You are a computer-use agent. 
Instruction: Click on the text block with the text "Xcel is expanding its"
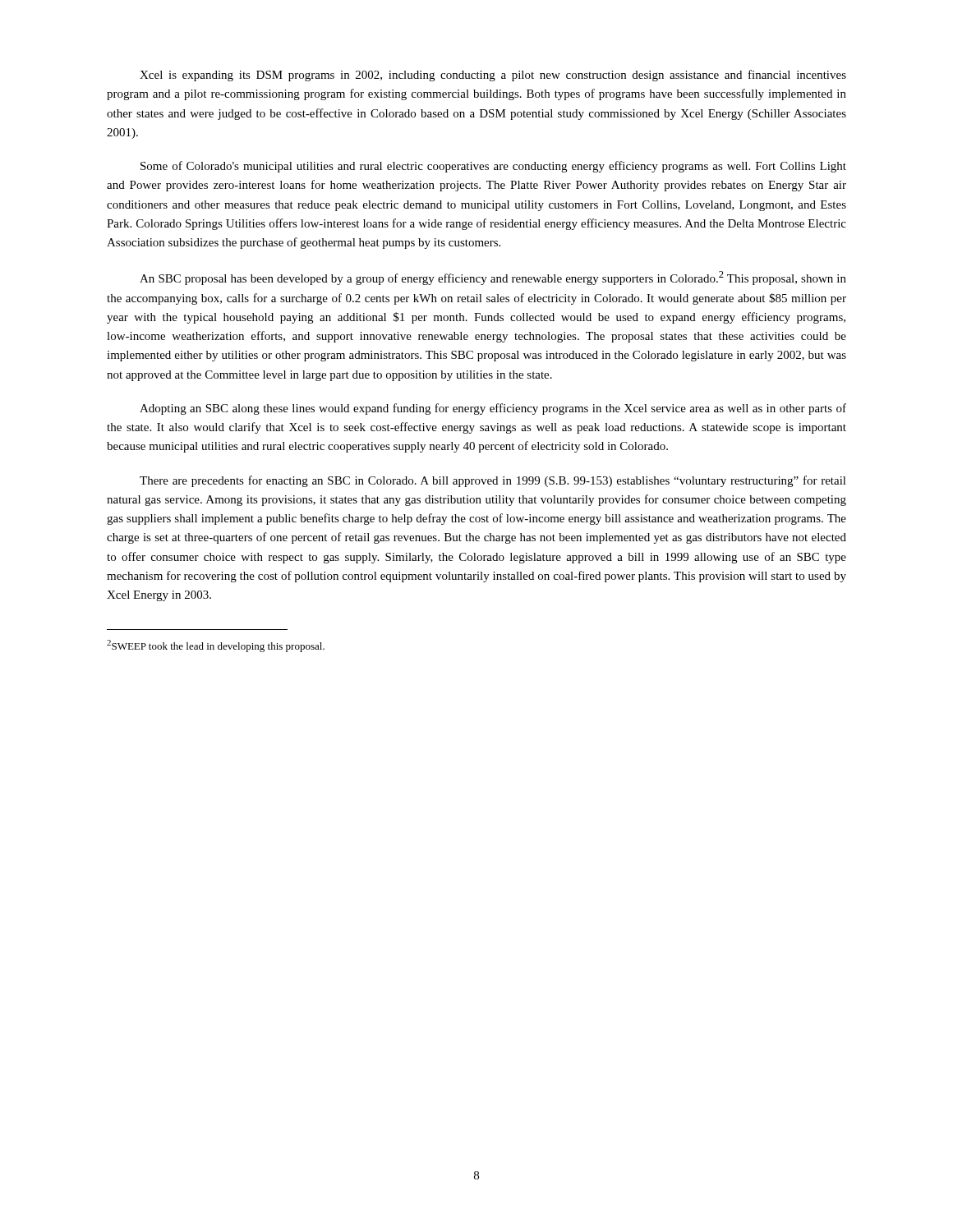click(x=476, y=335)
